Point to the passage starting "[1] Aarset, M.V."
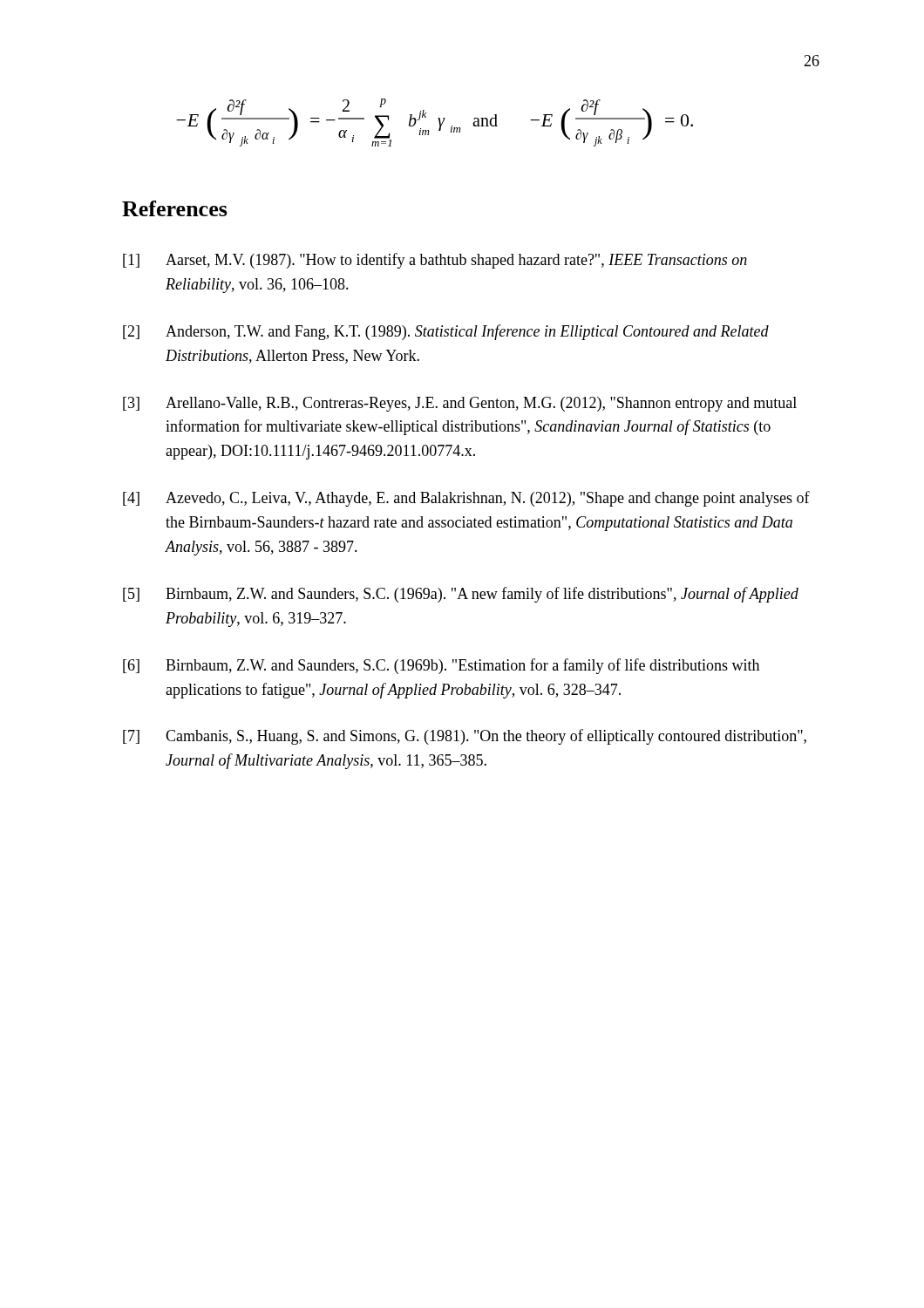 click(x=471, y=273)
